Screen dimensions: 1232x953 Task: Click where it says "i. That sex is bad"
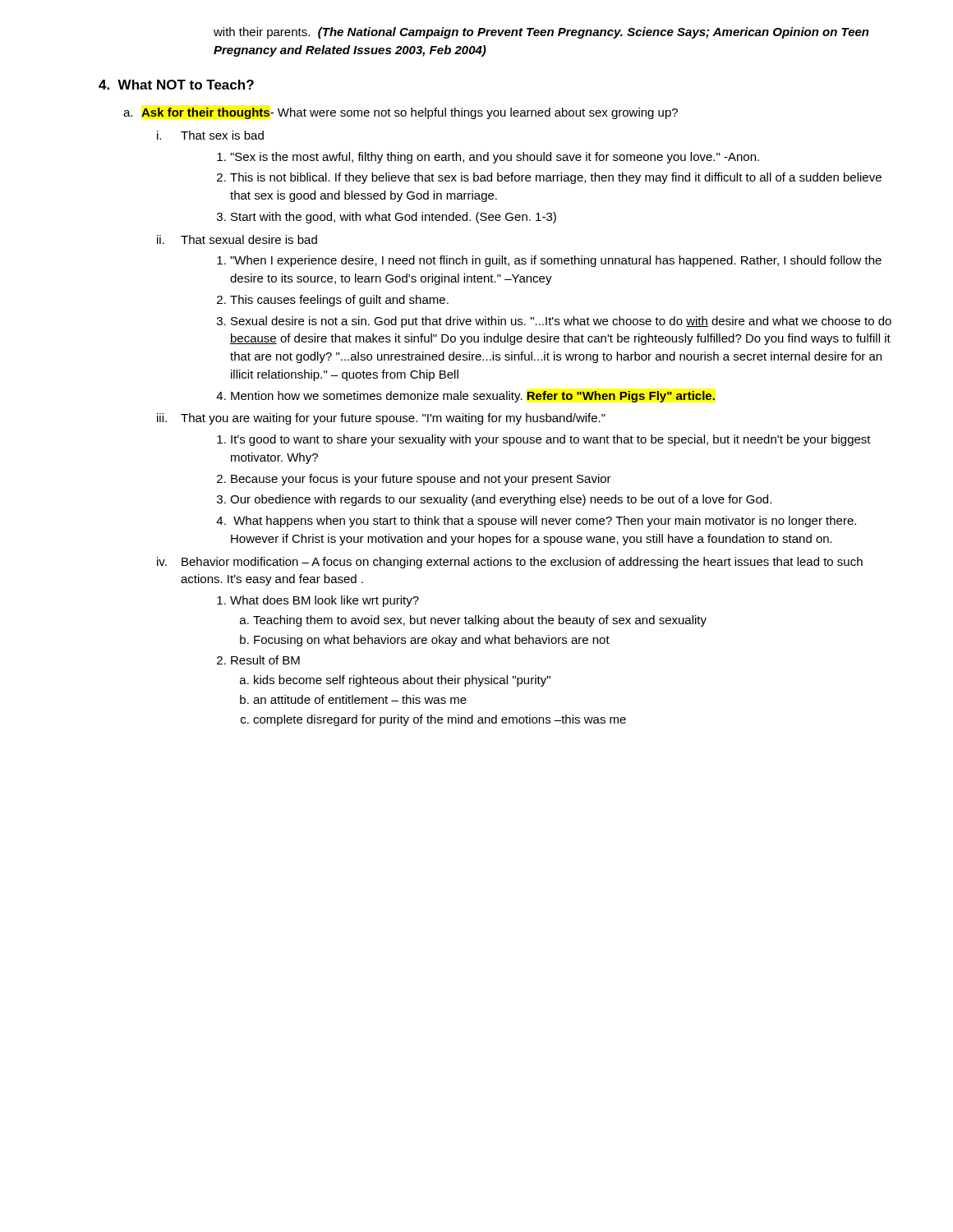pos(210,135)
